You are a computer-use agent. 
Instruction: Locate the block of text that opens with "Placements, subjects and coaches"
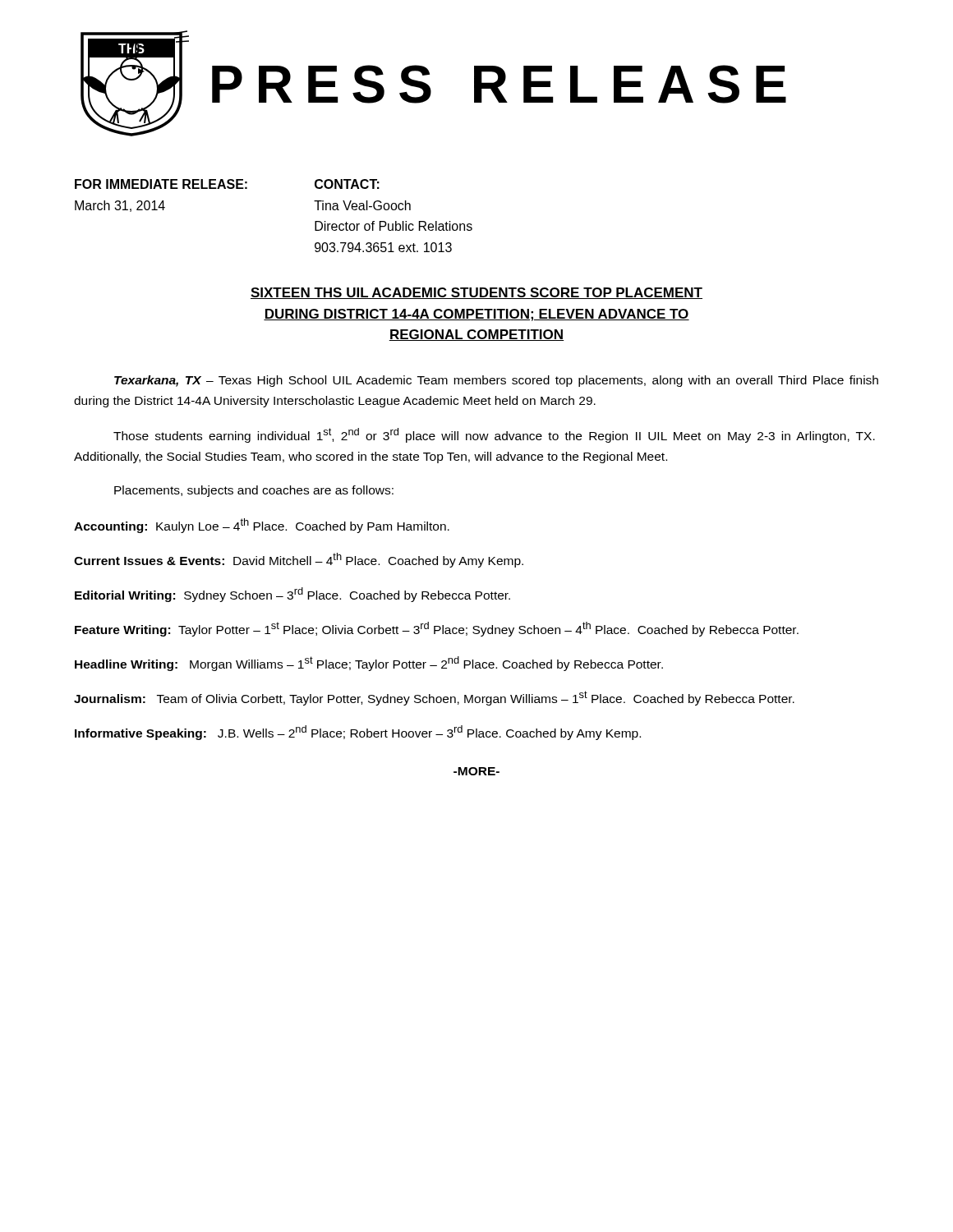click(x=254, y=490)
